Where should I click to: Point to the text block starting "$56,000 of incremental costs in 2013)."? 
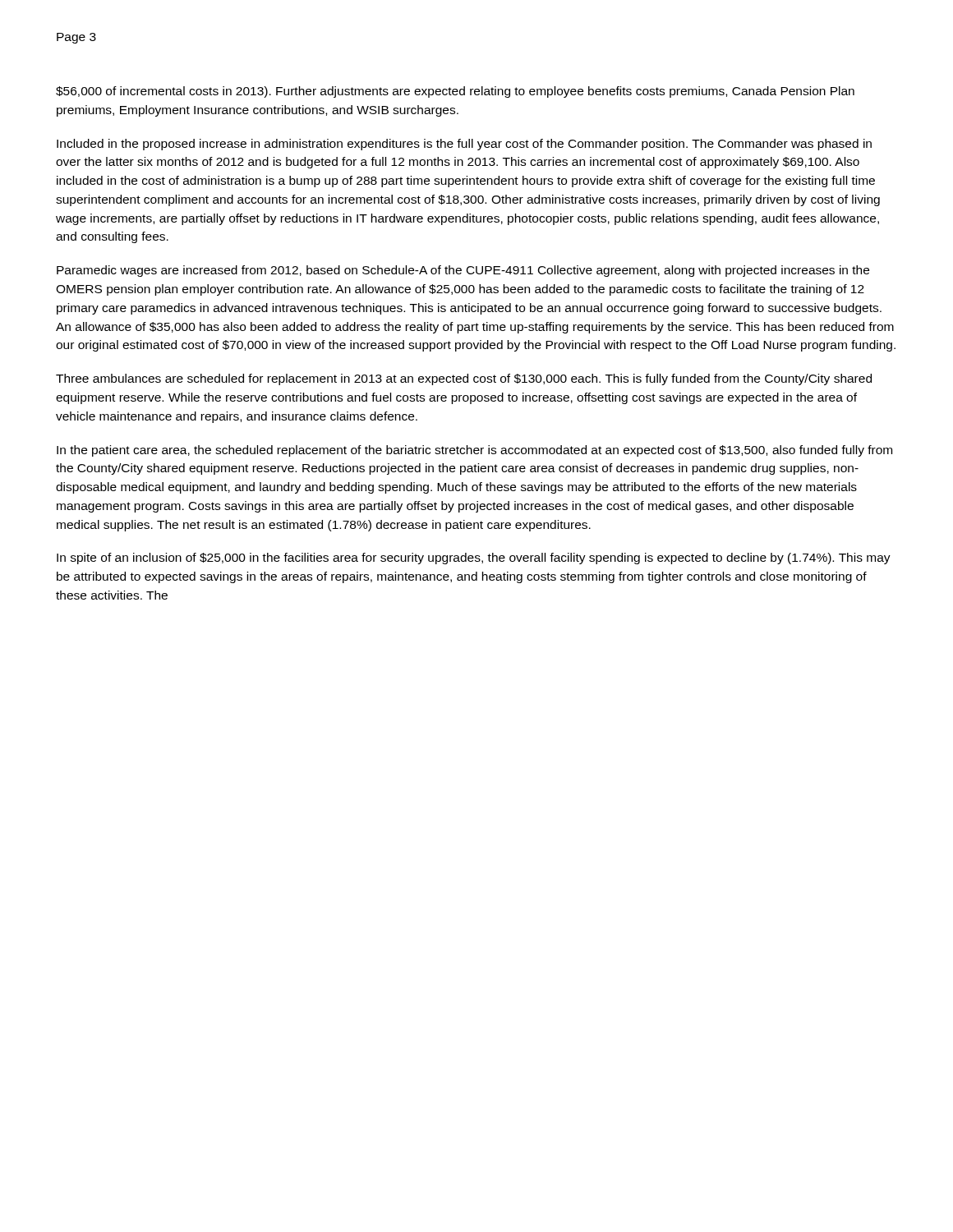coord(455,100)
